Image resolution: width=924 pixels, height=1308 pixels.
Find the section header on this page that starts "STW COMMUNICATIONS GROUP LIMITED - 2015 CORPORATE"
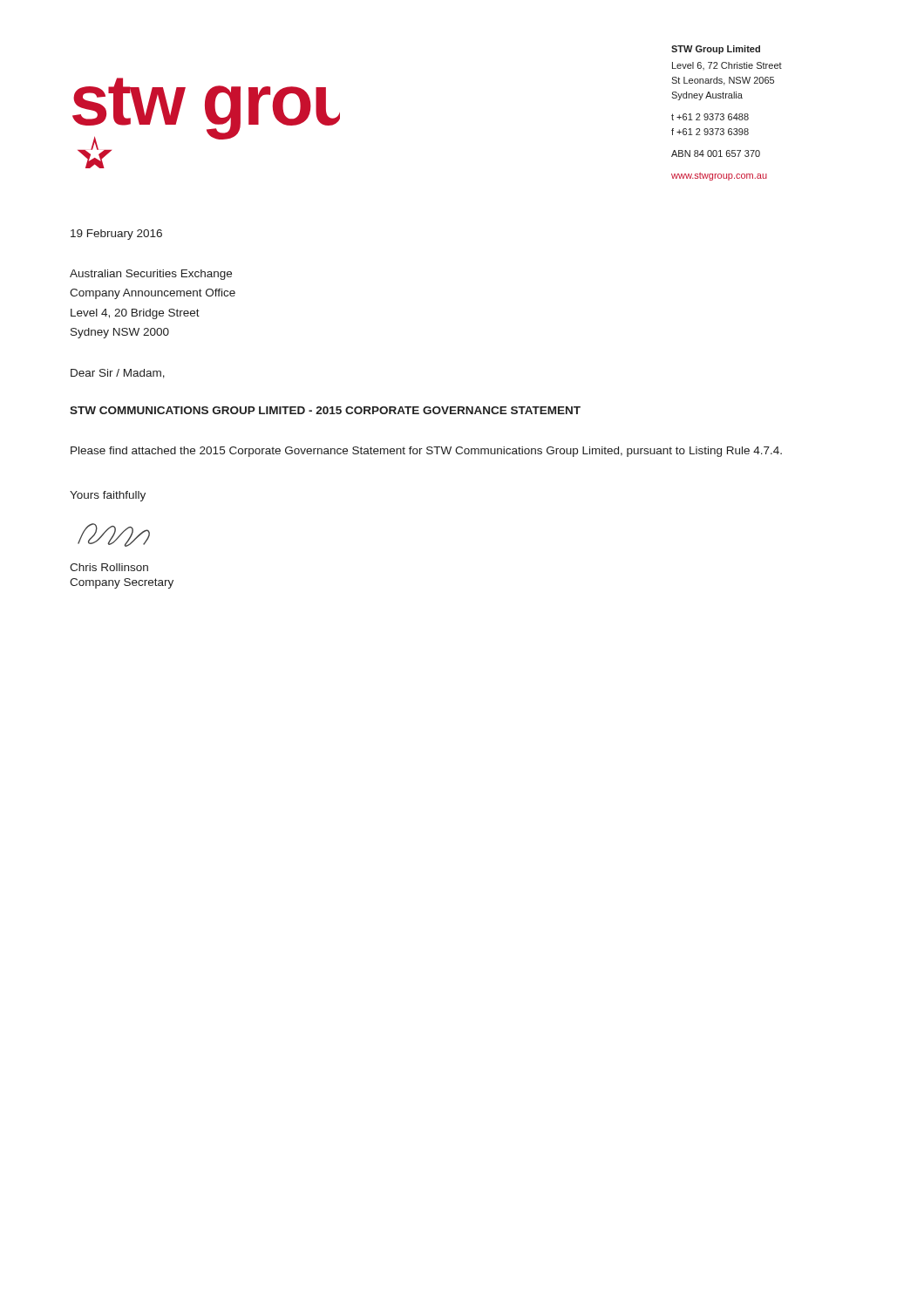pyautogui.click(x=325, y=410)
